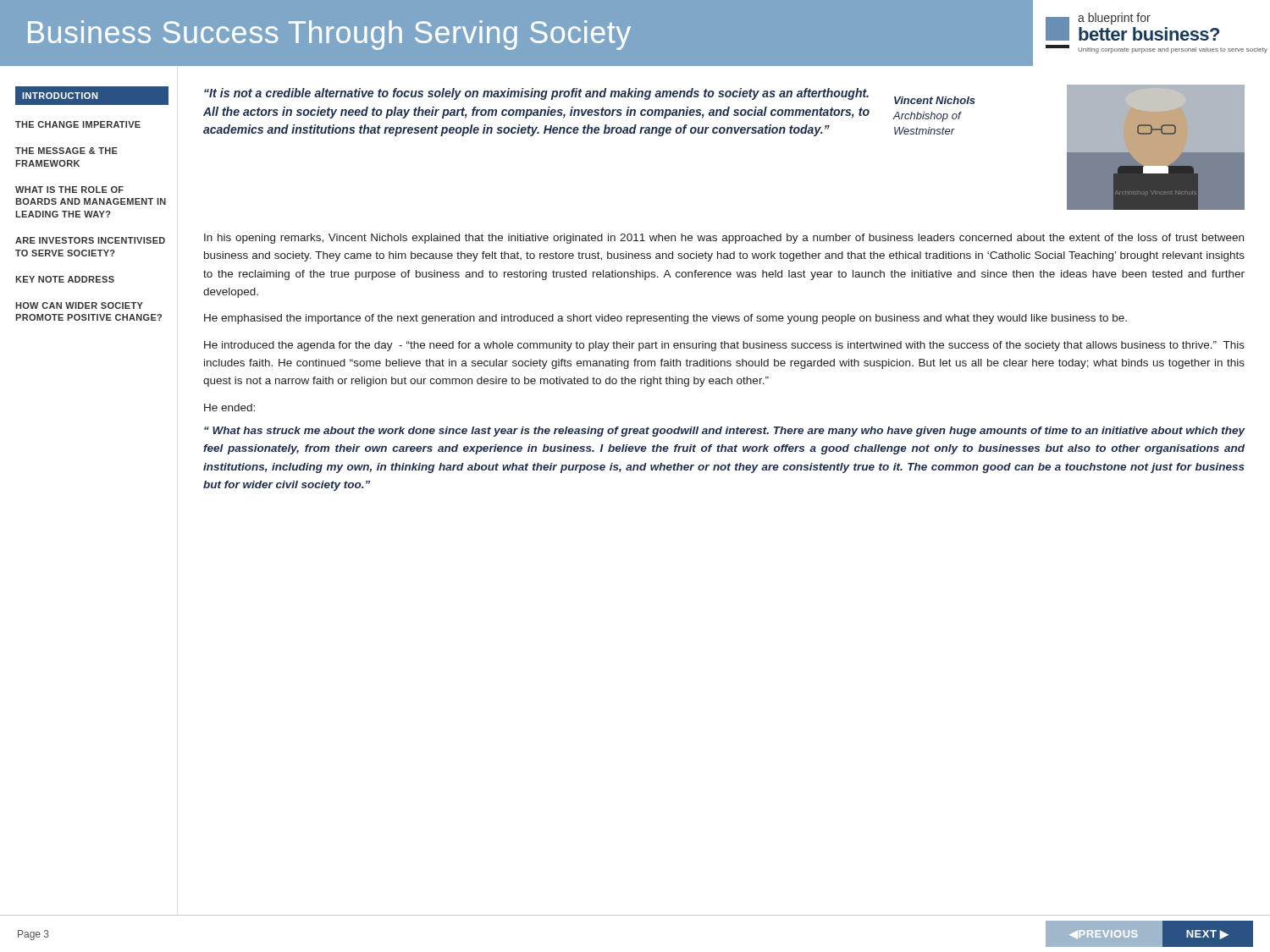Image resolution: width=1270 pixels, height=952 pixels.
Task: Select the list item that reads "HOW CAN WIDER"
Action: [x=89, y=311]
